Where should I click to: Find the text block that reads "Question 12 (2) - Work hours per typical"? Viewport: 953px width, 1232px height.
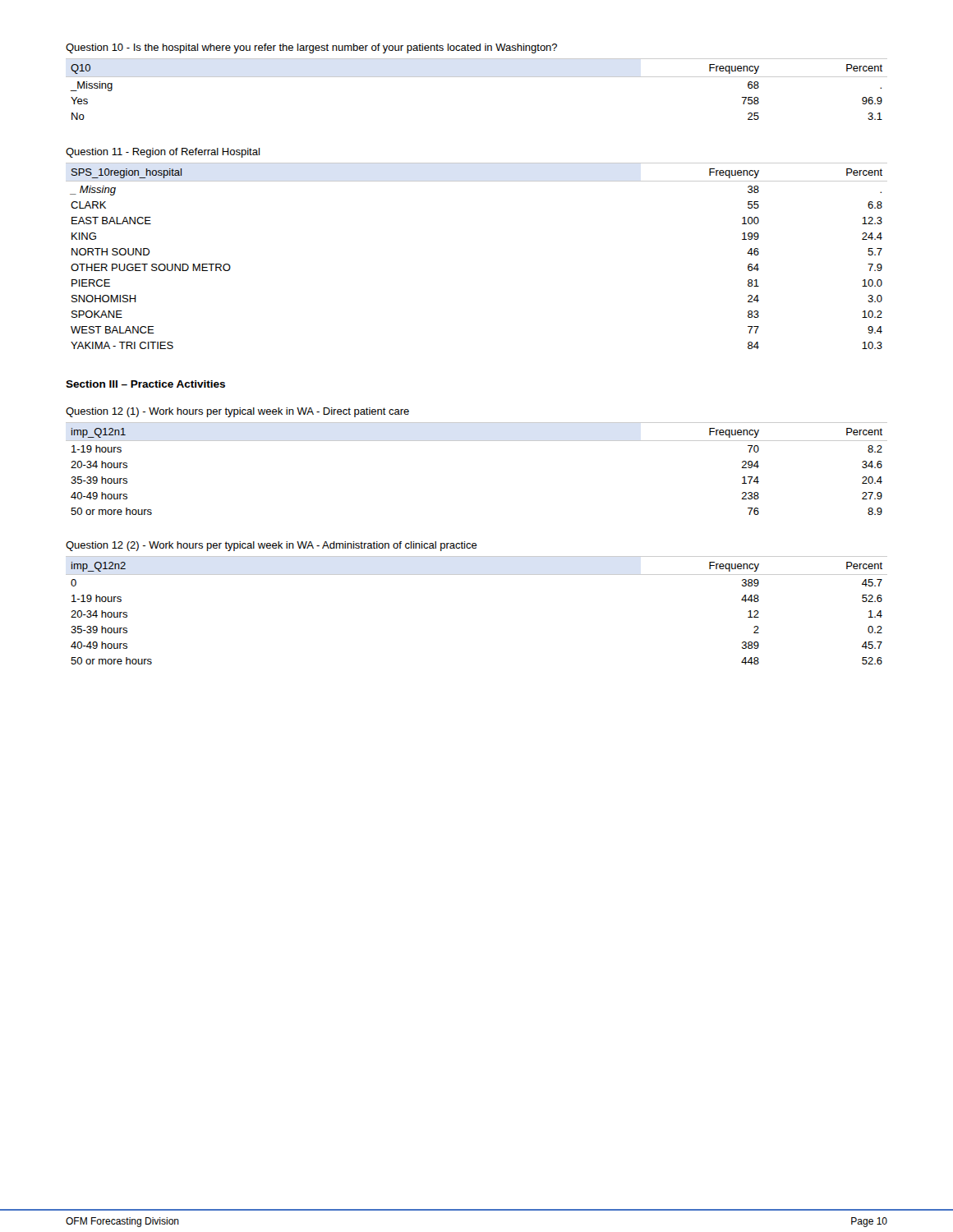pos(271,545)
